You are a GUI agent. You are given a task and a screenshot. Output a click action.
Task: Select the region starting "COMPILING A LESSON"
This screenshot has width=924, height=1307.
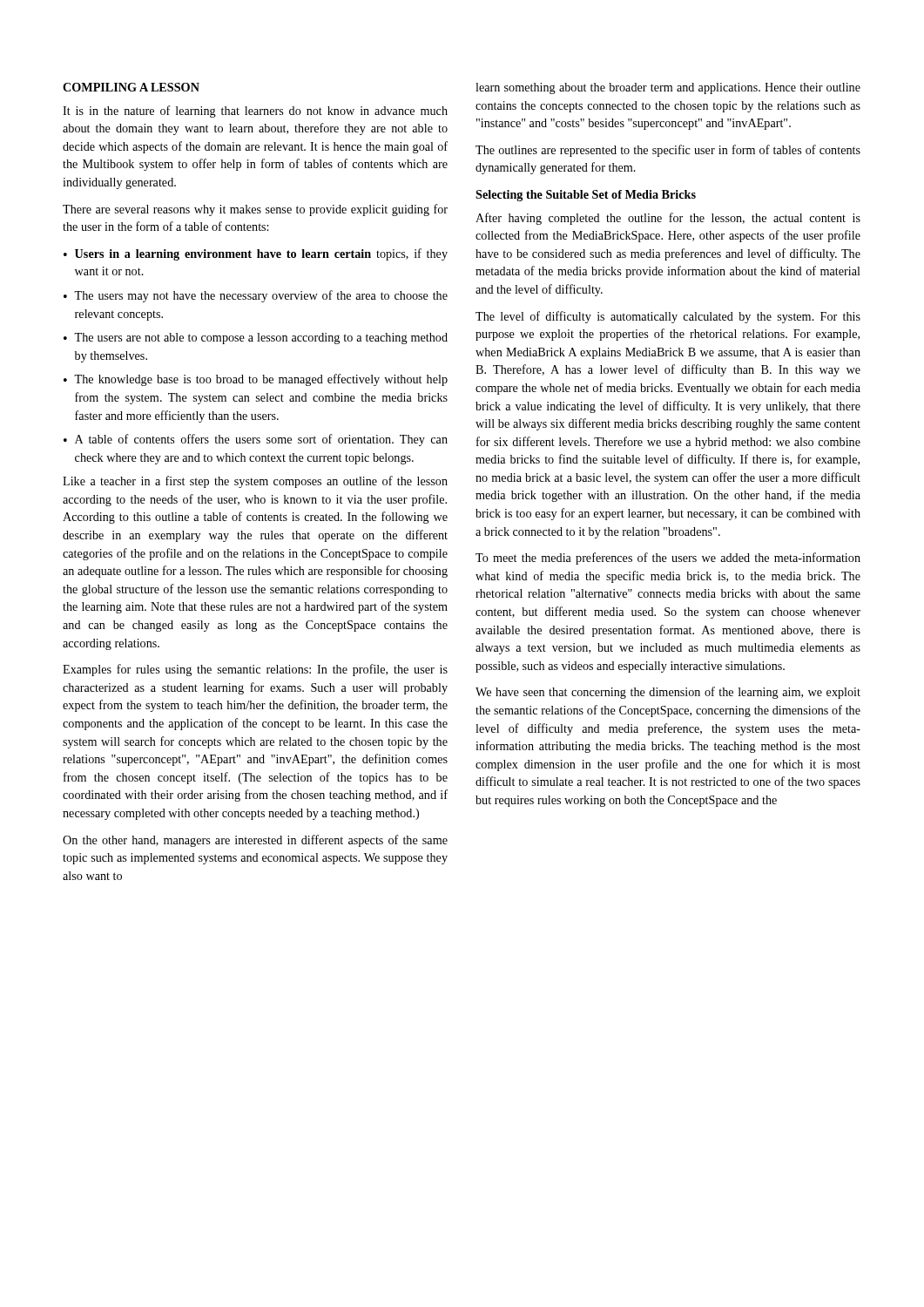131,87
